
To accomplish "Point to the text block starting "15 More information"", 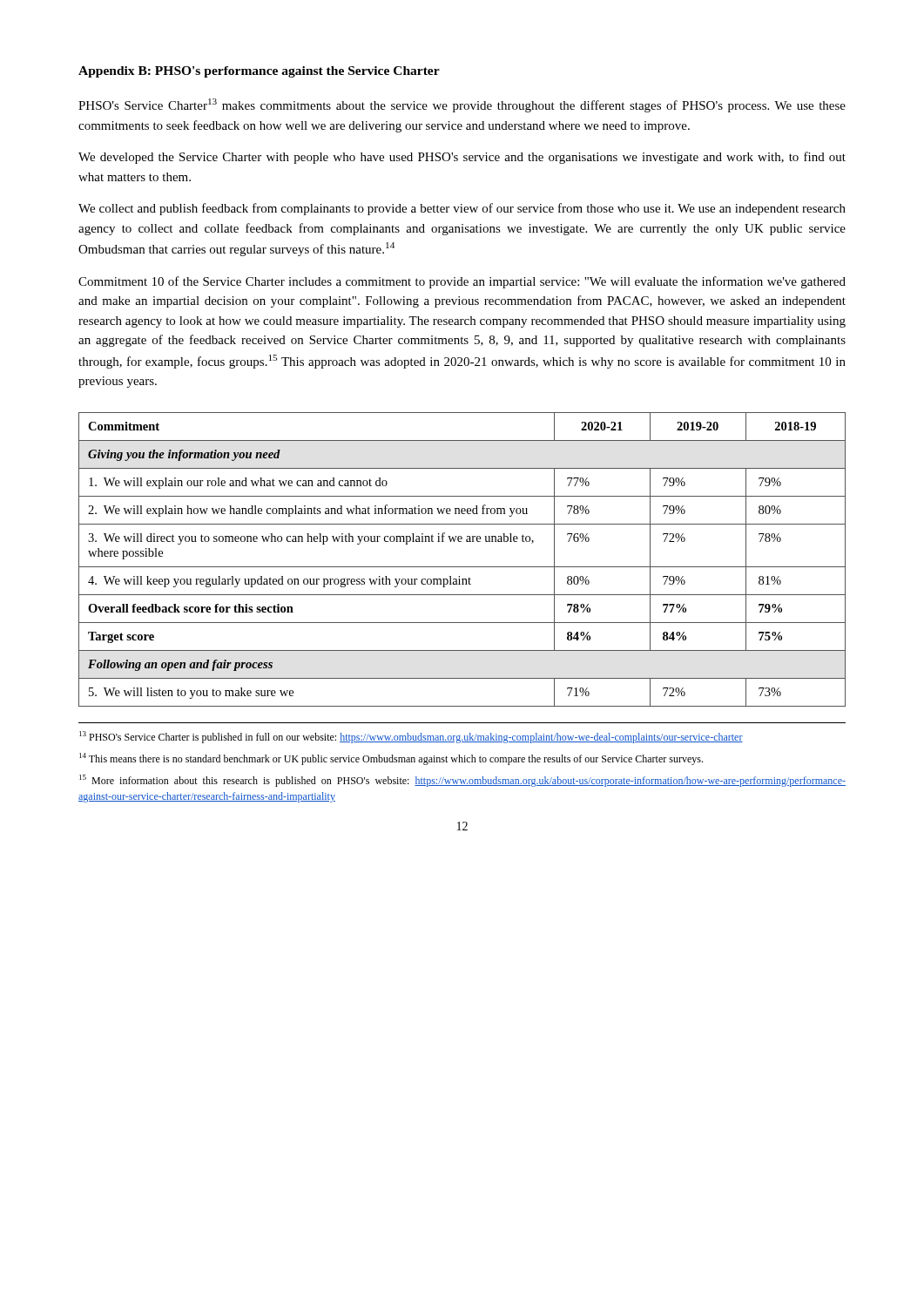I will tap(462, 788).
